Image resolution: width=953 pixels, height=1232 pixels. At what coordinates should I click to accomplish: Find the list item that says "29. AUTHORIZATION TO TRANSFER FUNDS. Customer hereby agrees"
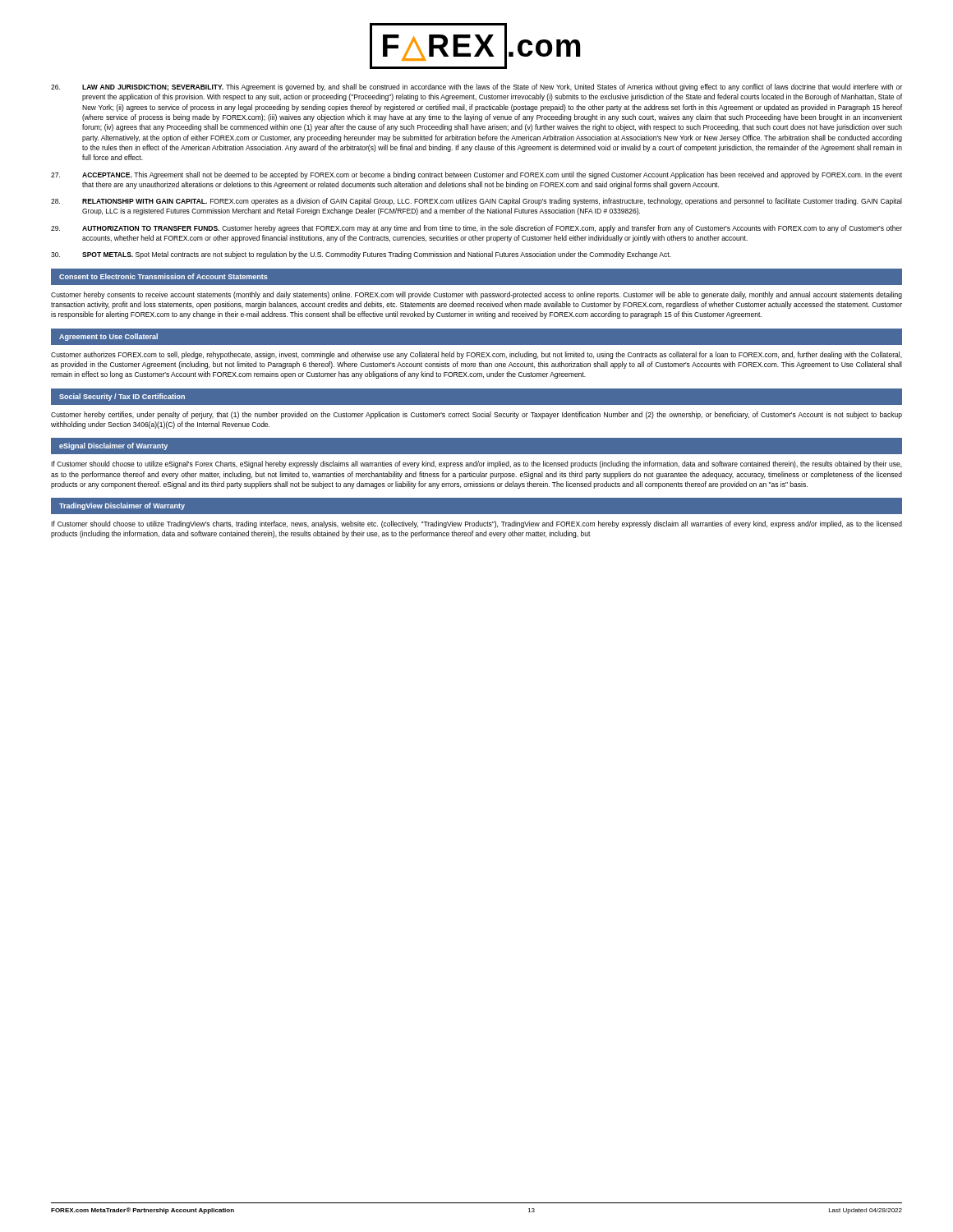click(476, 233)
